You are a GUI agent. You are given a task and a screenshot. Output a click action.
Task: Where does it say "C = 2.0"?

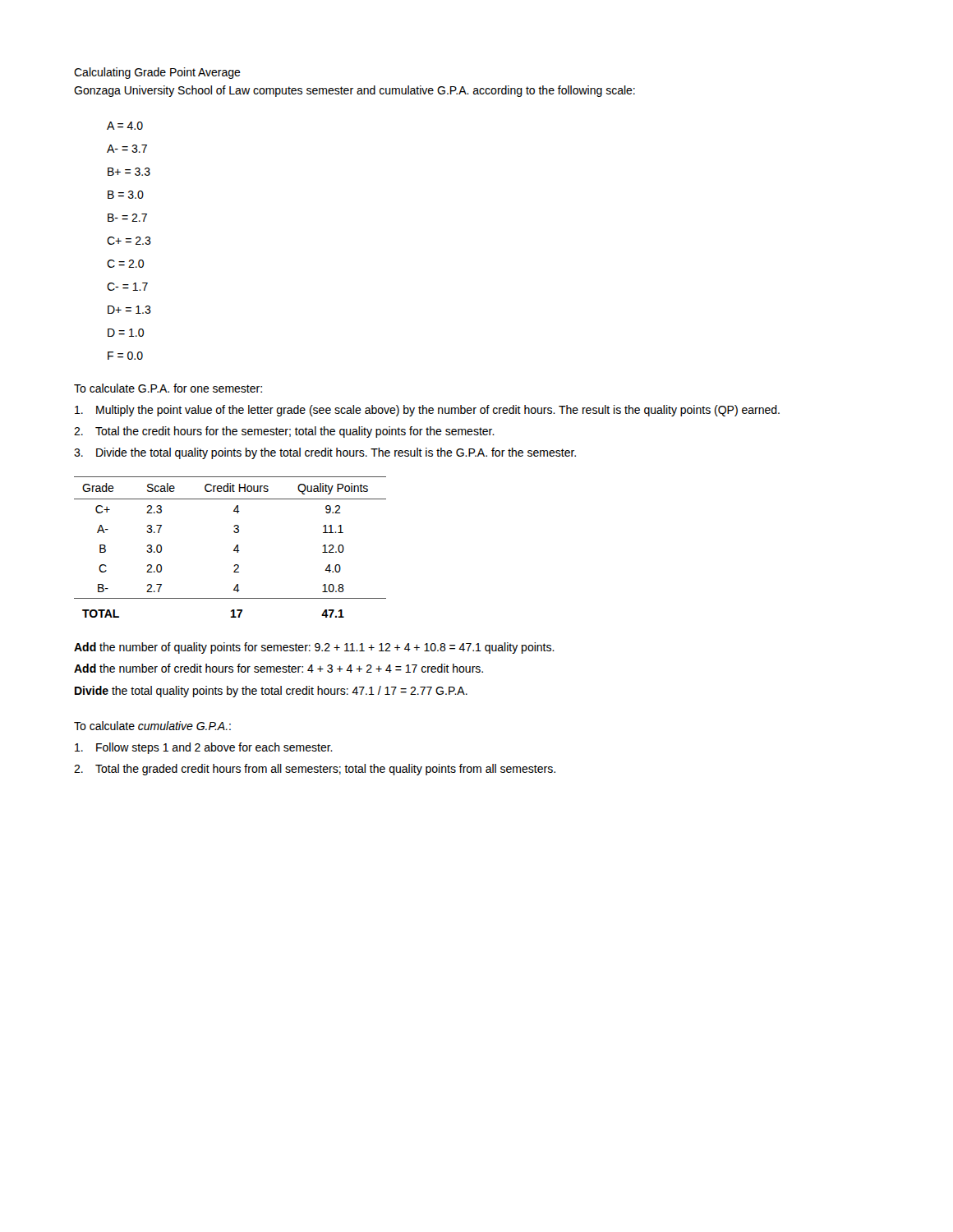coord(126,264)
